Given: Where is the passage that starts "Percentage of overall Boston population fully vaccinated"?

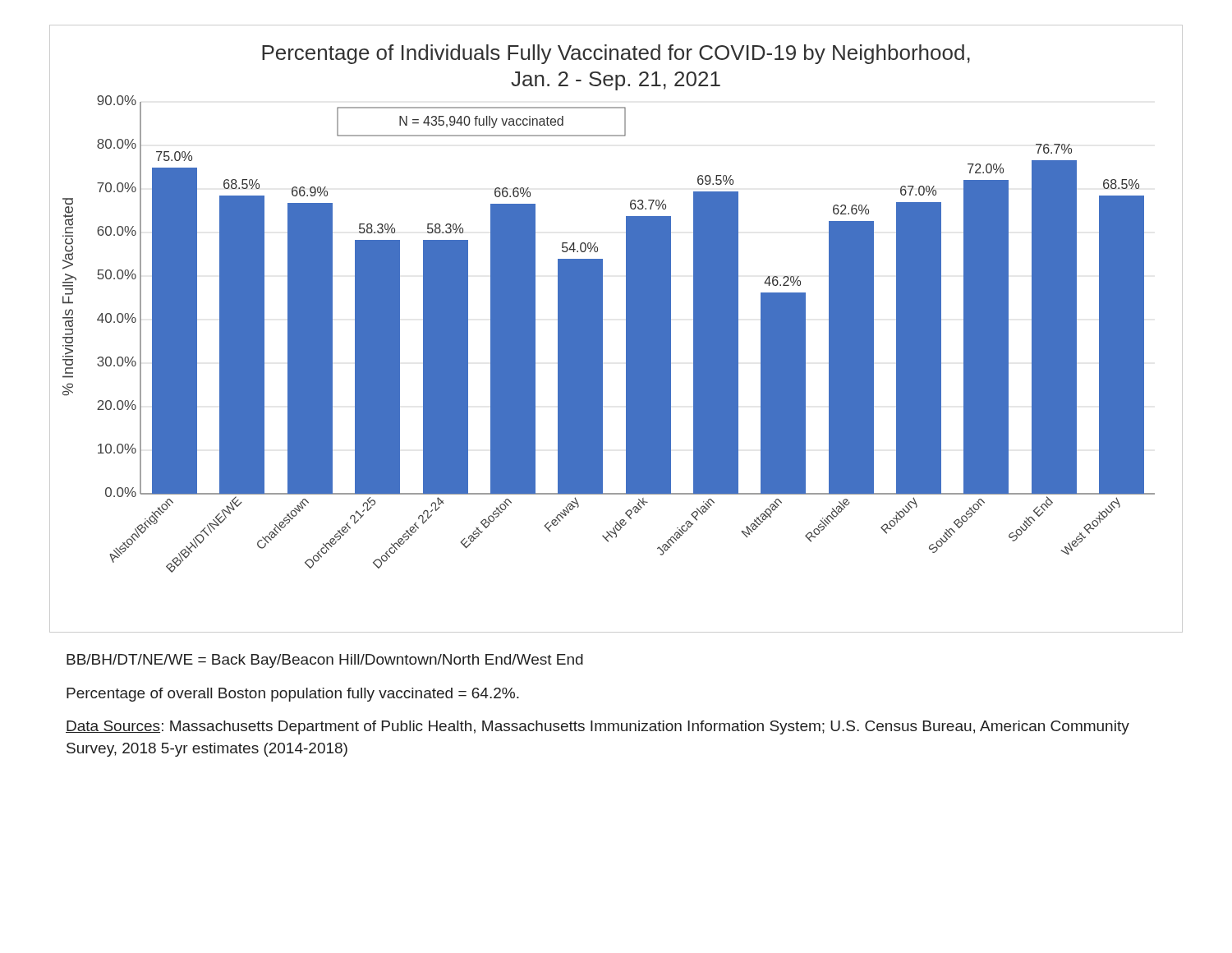Looking at the screenshot, I should pos(293,695).
